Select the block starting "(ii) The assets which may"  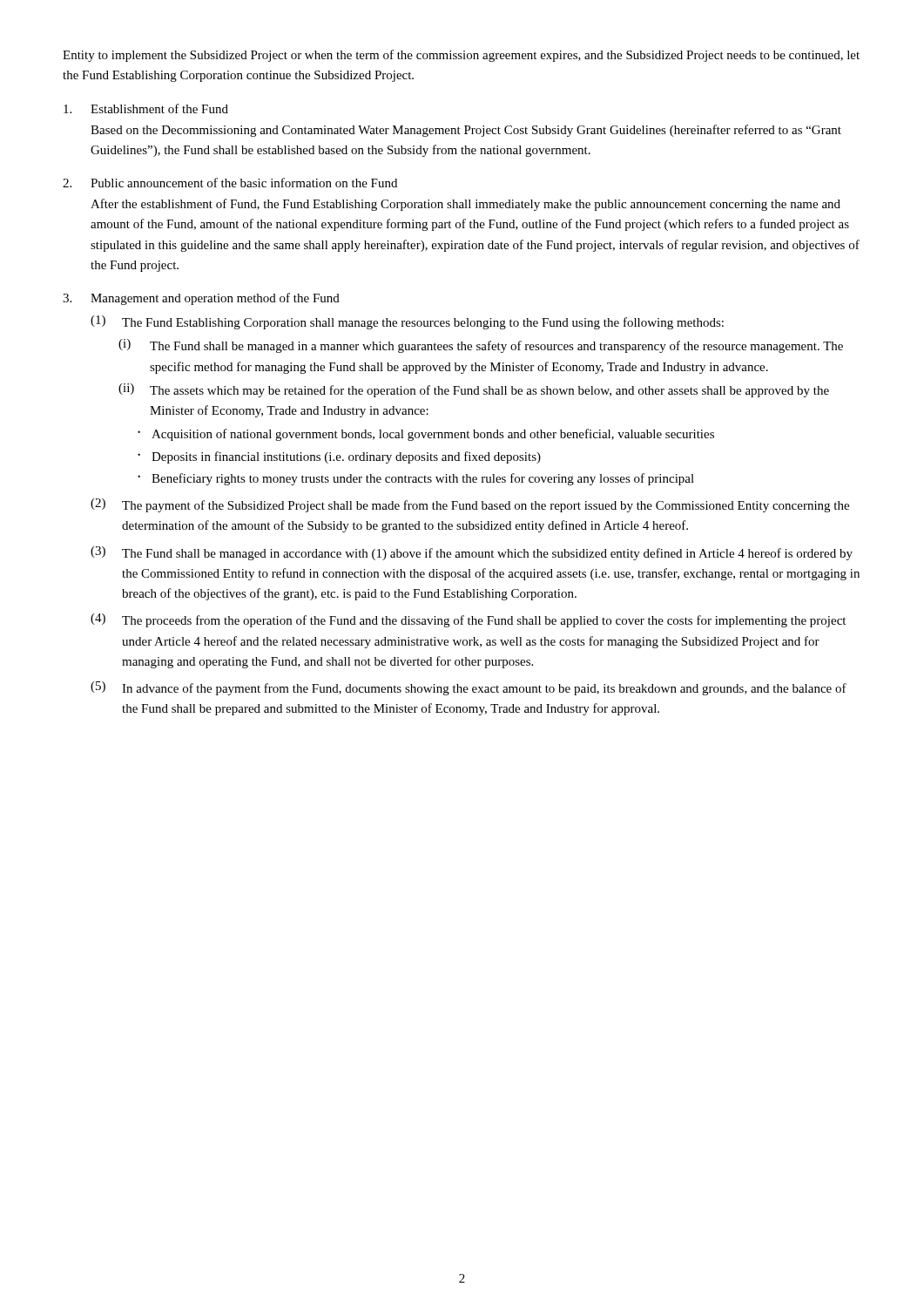tap(490, 401)
